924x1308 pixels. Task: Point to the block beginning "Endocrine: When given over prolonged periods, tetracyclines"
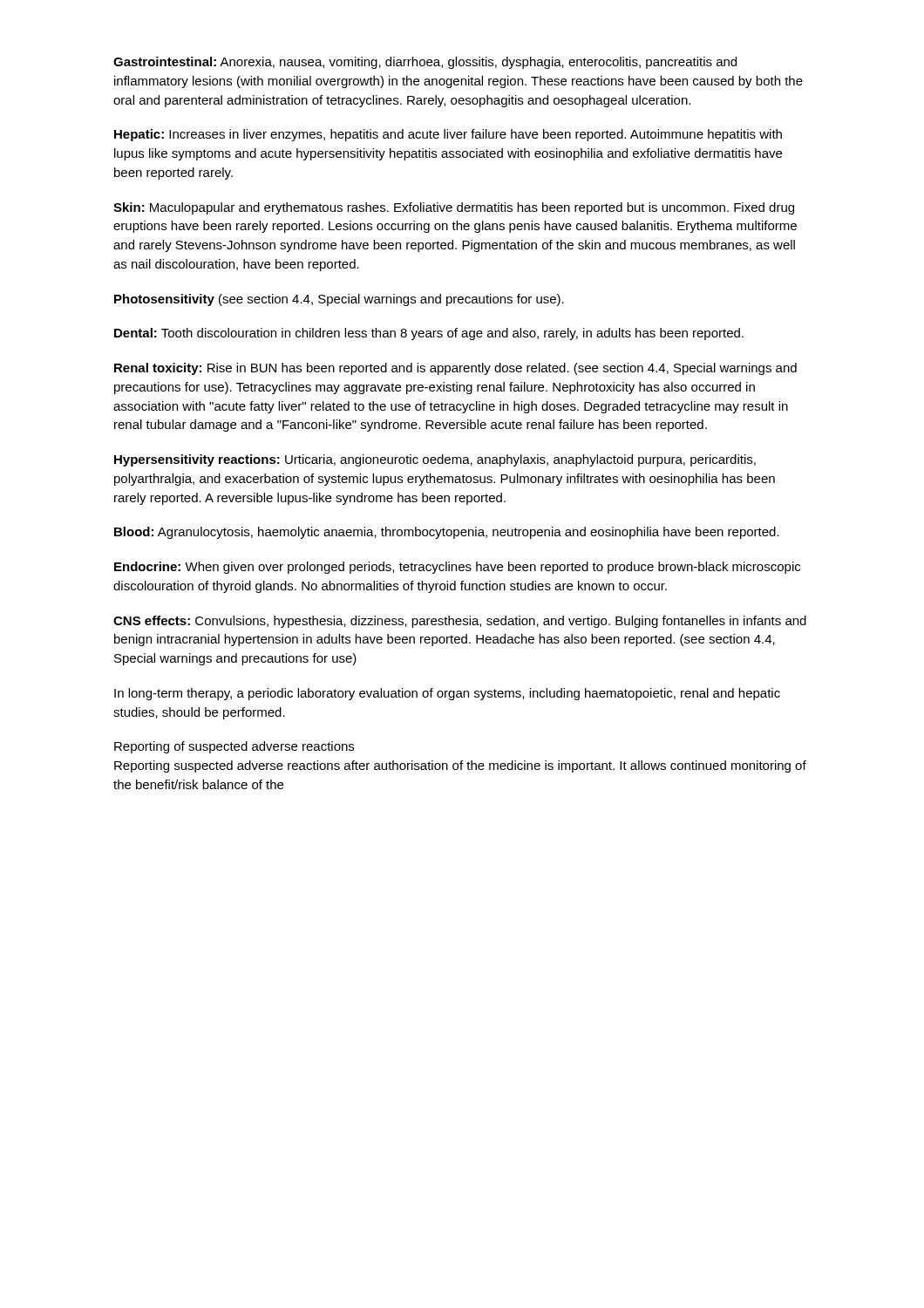tap(457, 576)
